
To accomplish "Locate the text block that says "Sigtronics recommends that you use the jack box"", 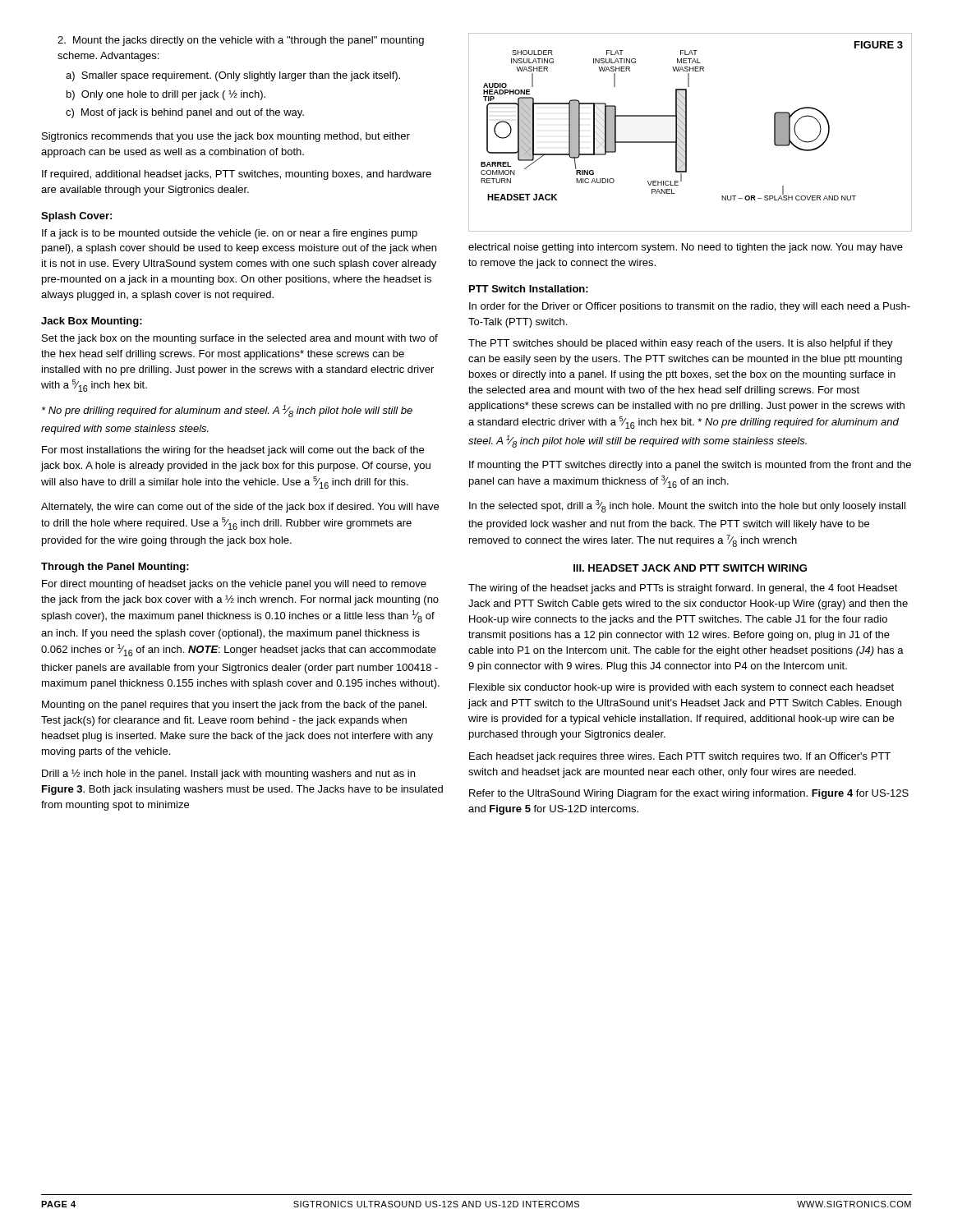I will [242, 163].
